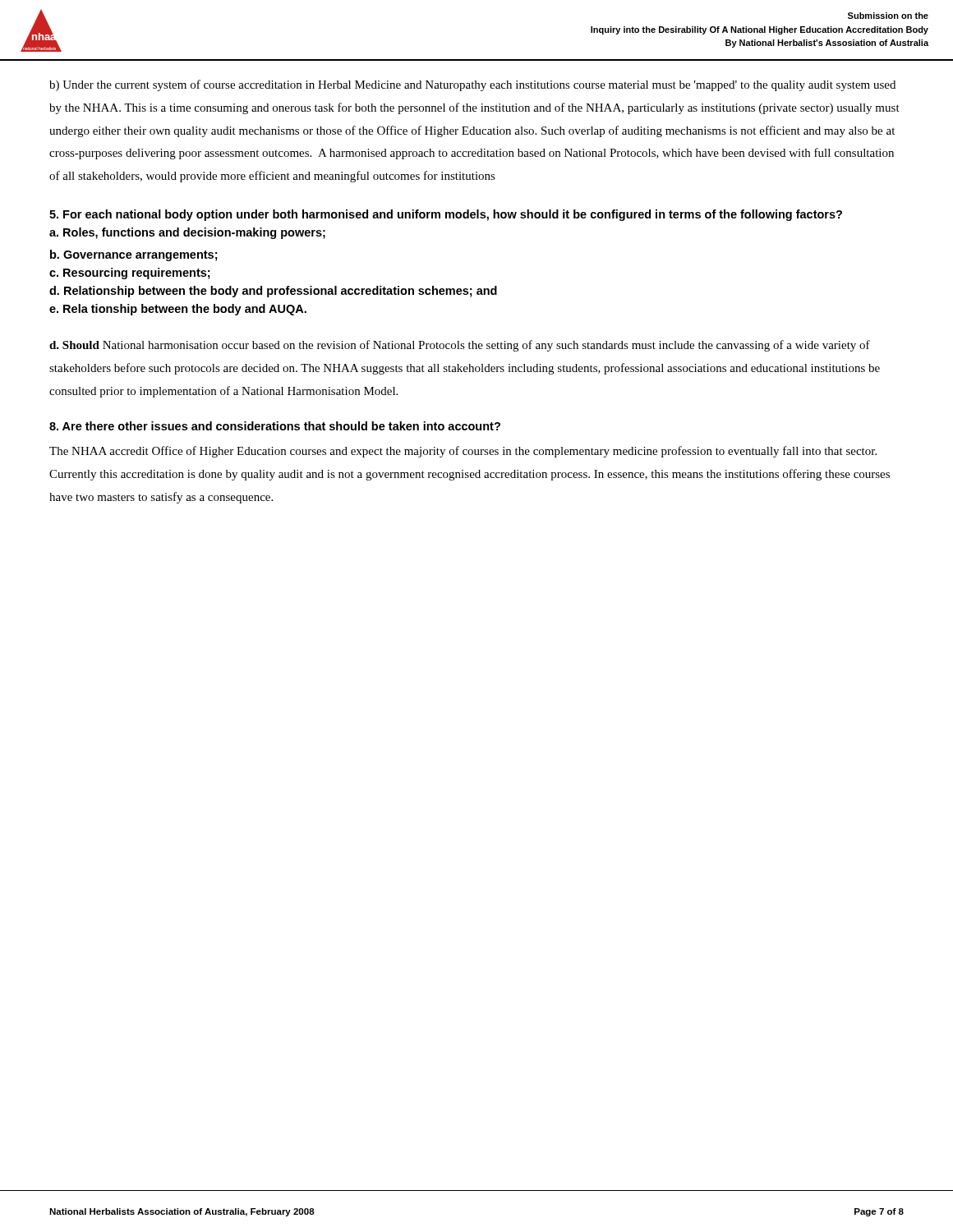Locate the block of text that opens with "e. Rela tionship between the body and"
This screenshot has width=953, height=1232.
click(178, 308)
